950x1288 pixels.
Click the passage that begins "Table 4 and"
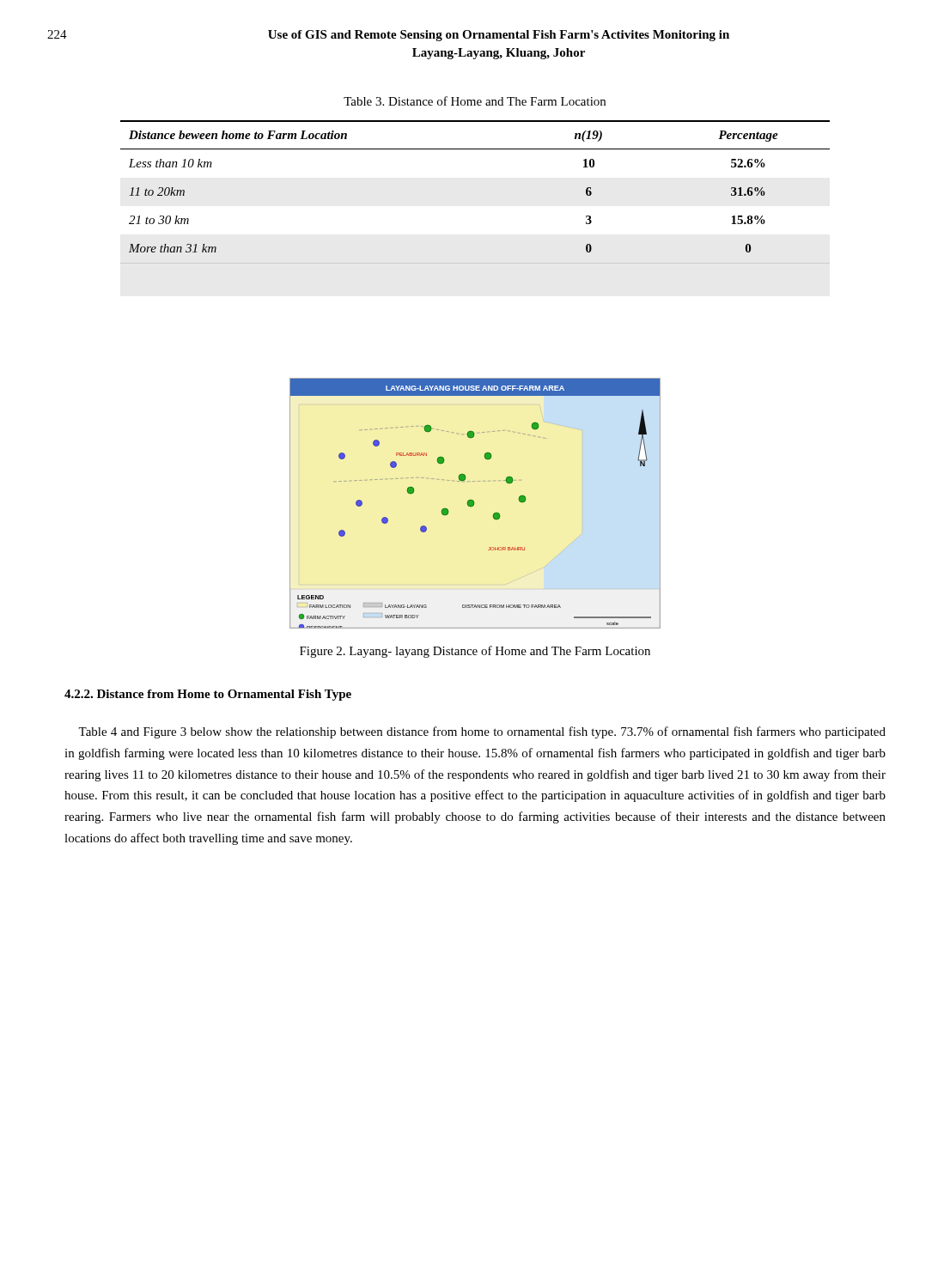(475, 785)
